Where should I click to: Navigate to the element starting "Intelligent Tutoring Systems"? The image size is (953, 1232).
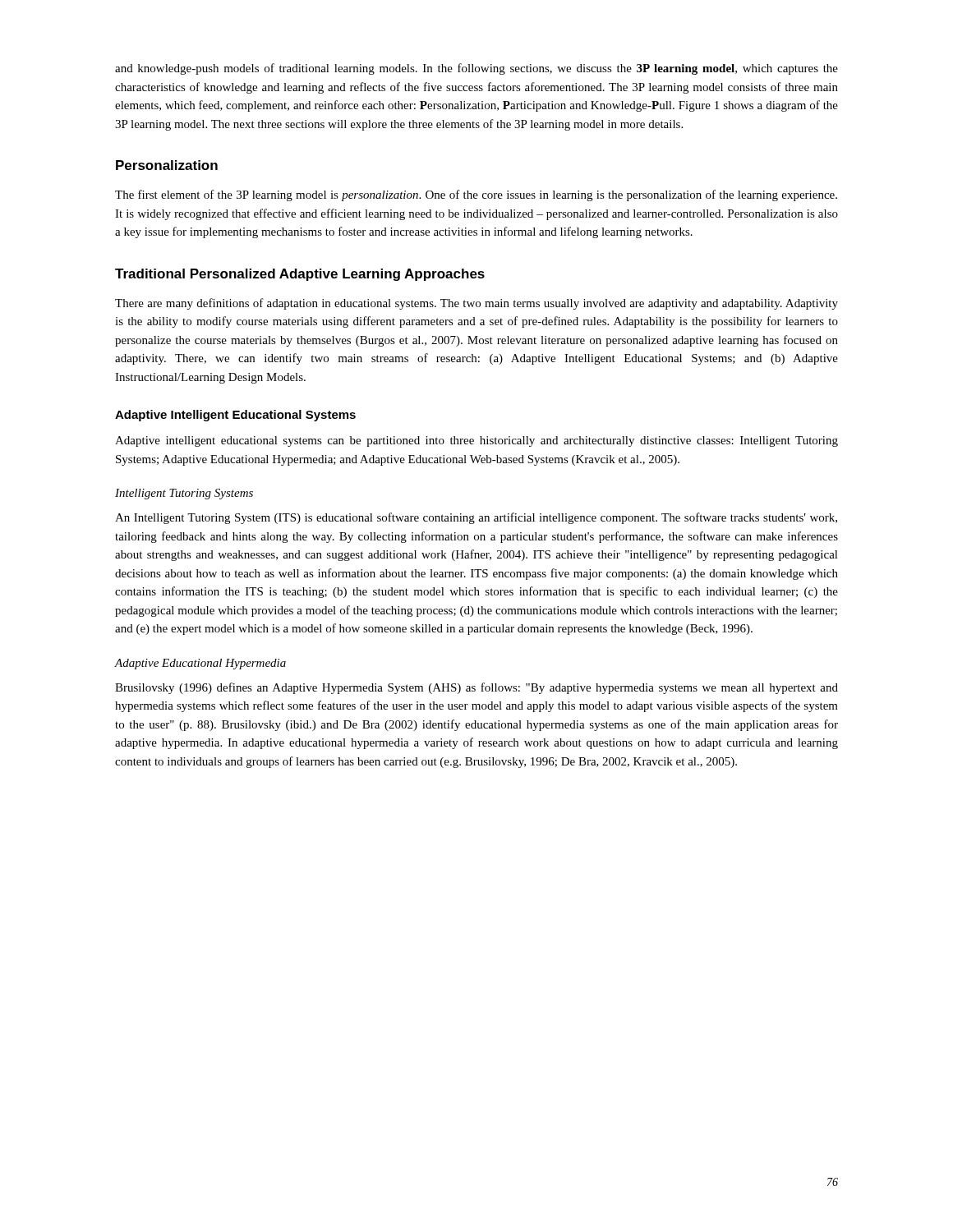[x=184, y=493]
